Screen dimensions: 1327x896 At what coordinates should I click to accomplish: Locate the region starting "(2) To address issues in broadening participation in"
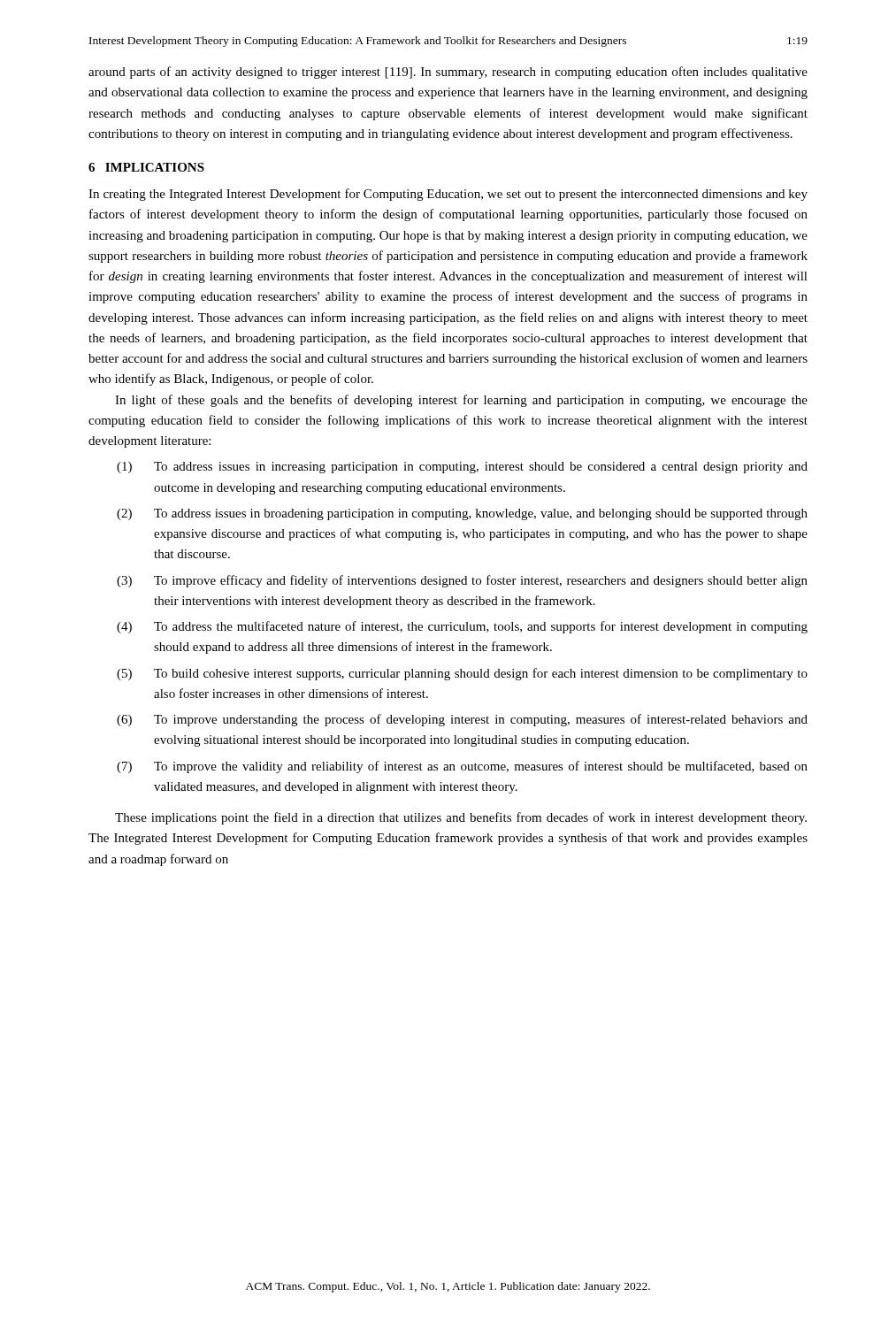(448, 534)
